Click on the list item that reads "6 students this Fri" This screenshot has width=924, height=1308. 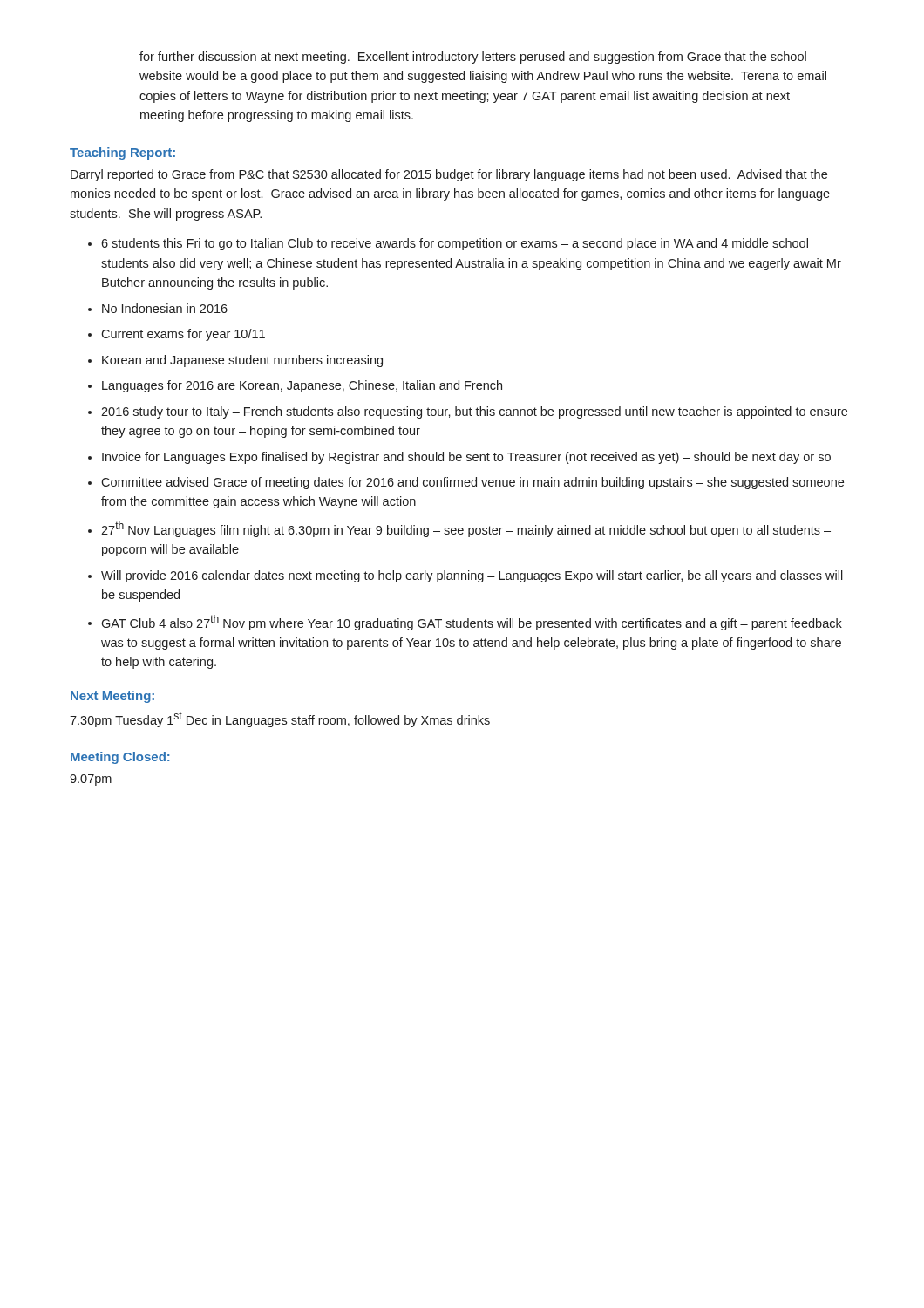pos(471,263)
